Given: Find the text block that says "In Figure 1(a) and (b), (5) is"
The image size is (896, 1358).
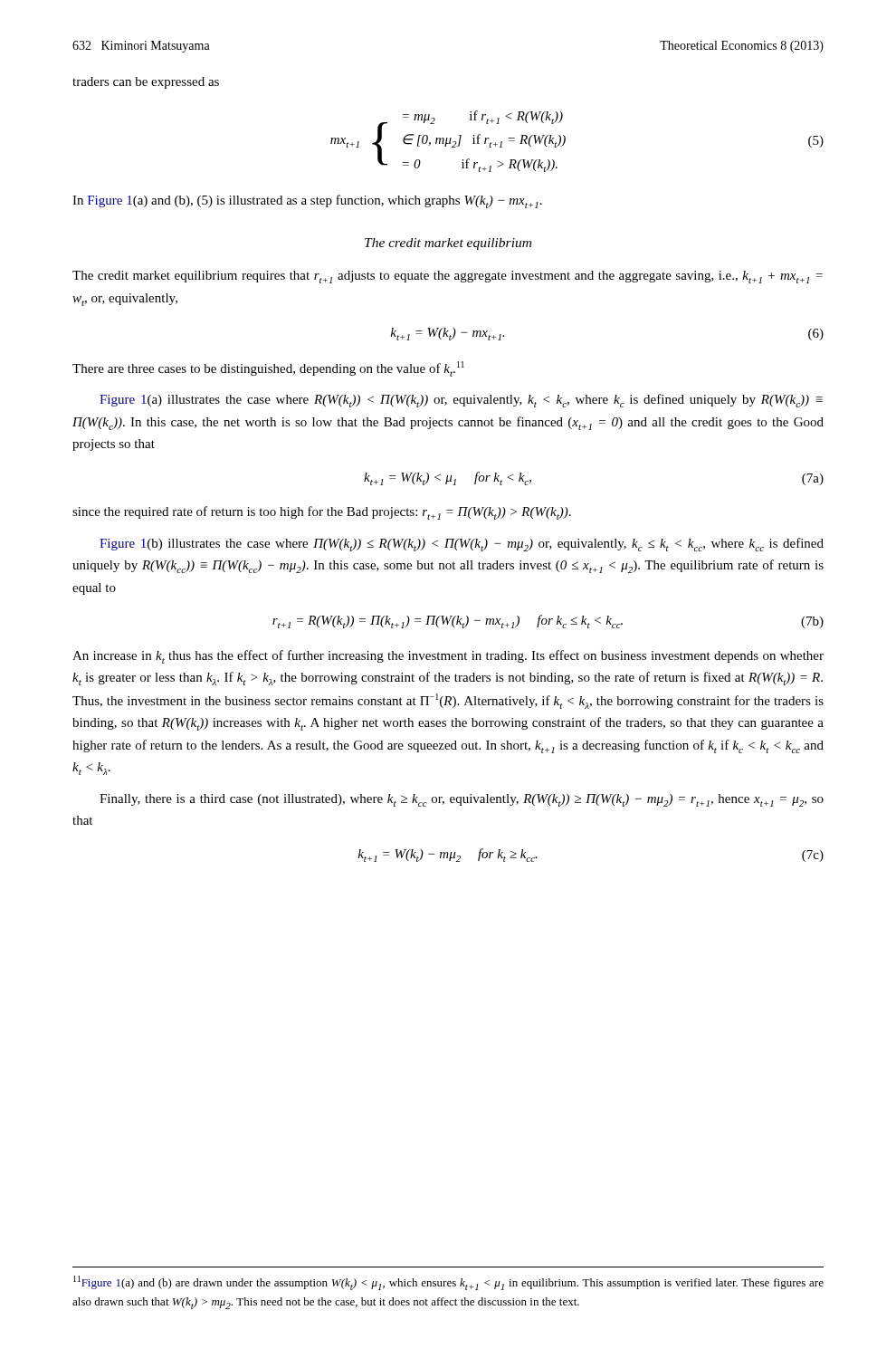Looking at the screenshot, I should pyautogui.click(x=448, y=201).
